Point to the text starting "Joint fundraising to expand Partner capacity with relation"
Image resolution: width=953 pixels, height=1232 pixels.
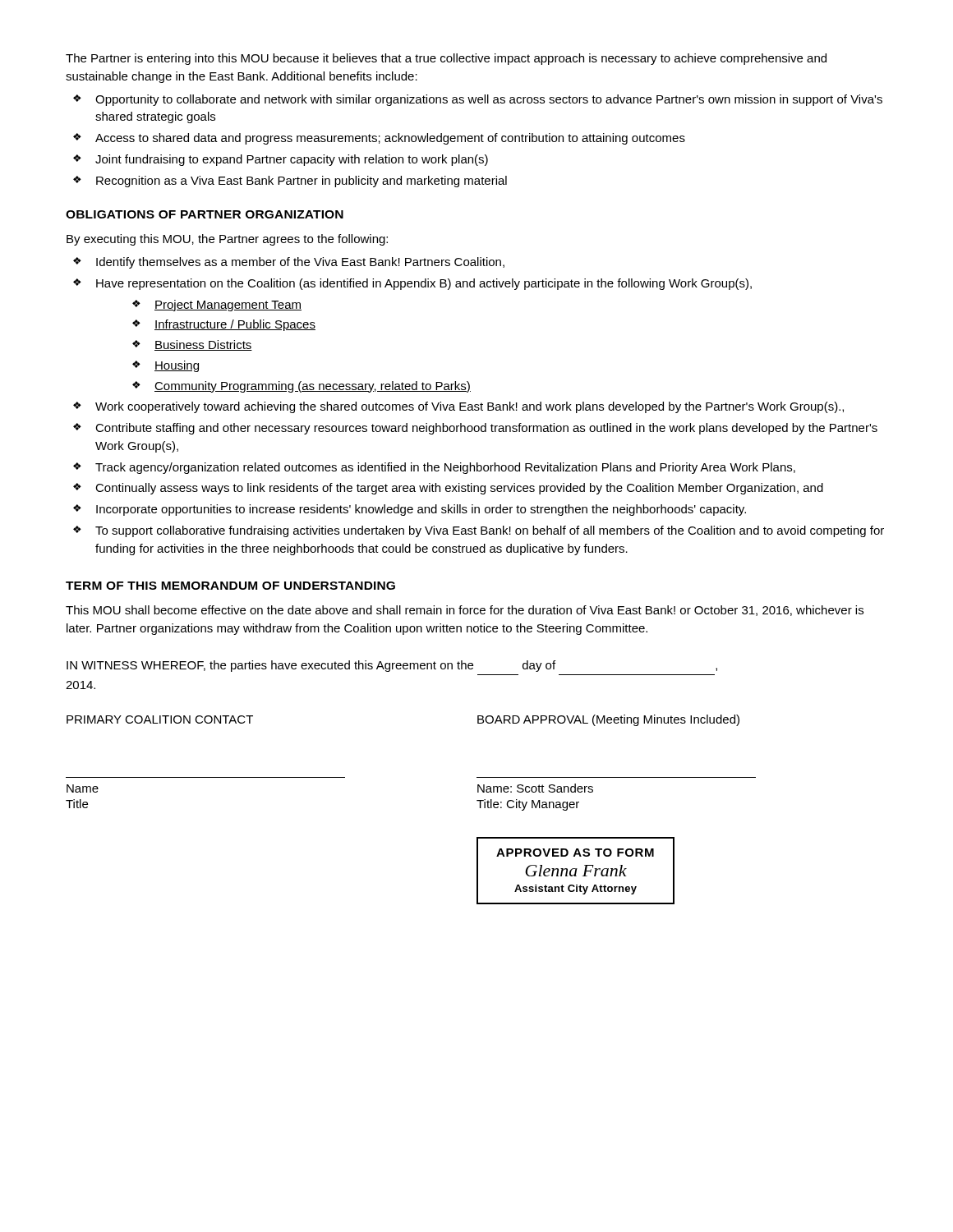pos(292,159)
